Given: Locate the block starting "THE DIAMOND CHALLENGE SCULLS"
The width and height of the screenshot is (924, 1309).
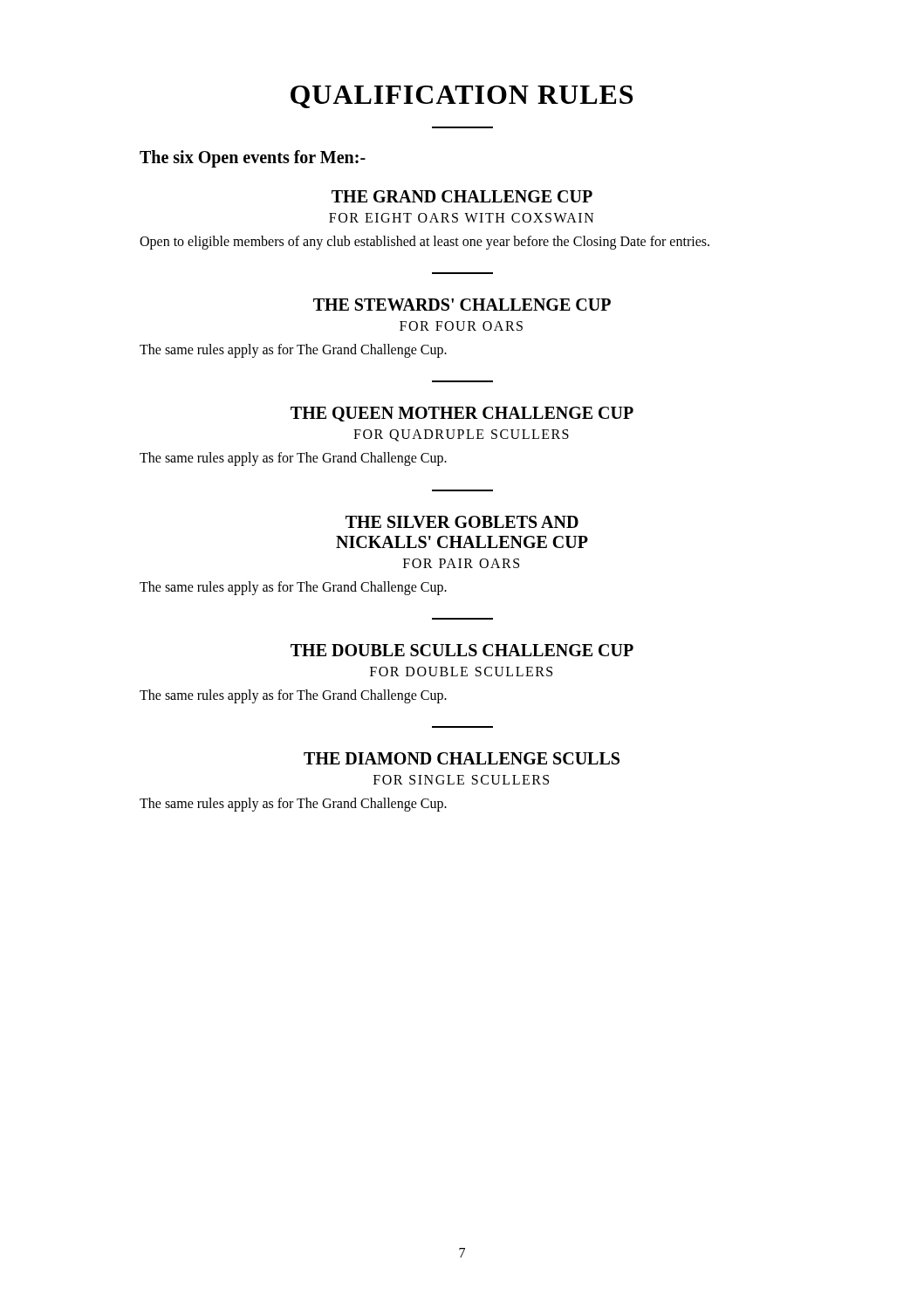Looking at the screenshot, I should [462, 758].
